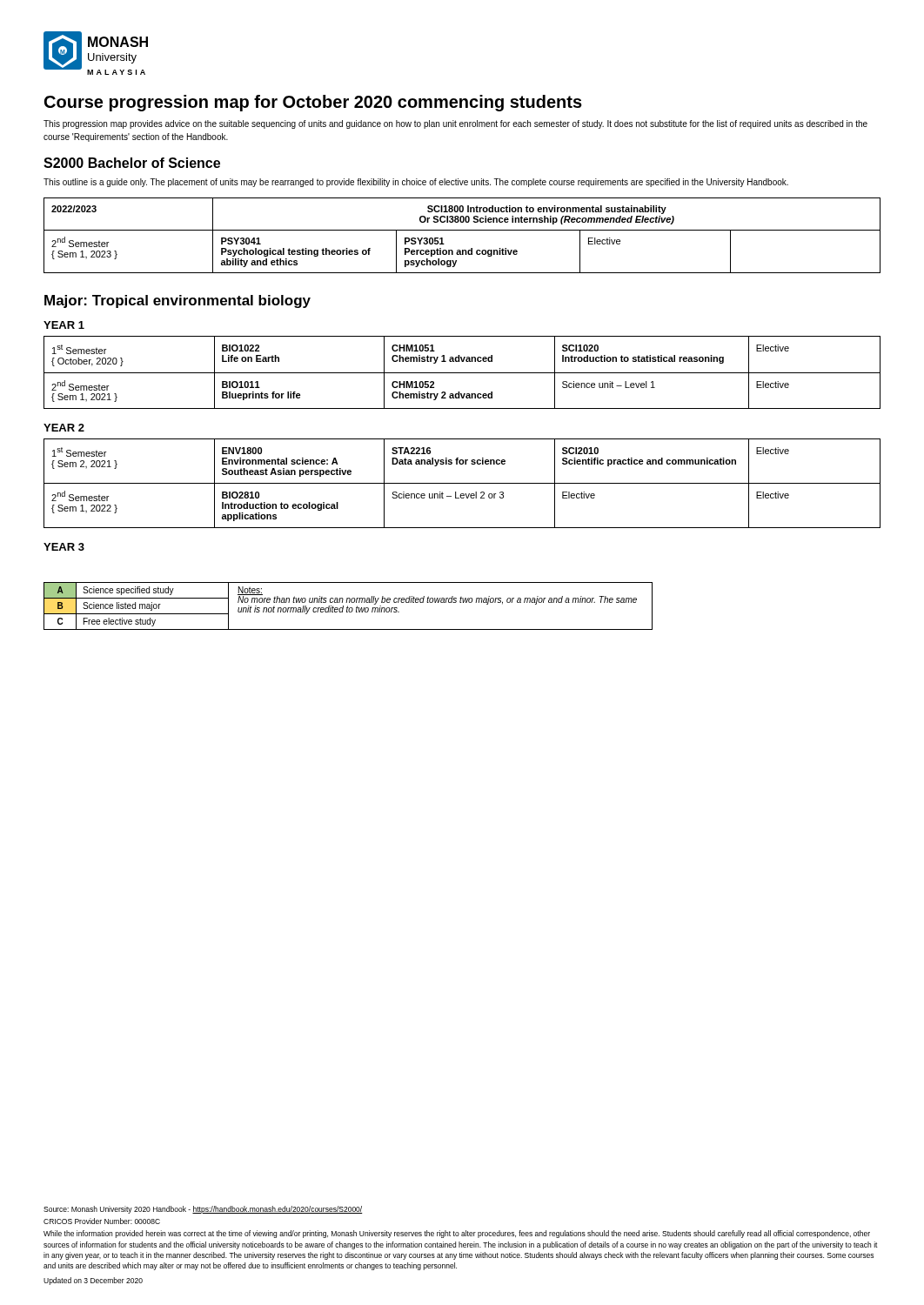Image resolution: width=924 pixels, height=1305 pixels.
Task: Point to the block beginning "This outline is a guide only."
Action: coord(462,182)
